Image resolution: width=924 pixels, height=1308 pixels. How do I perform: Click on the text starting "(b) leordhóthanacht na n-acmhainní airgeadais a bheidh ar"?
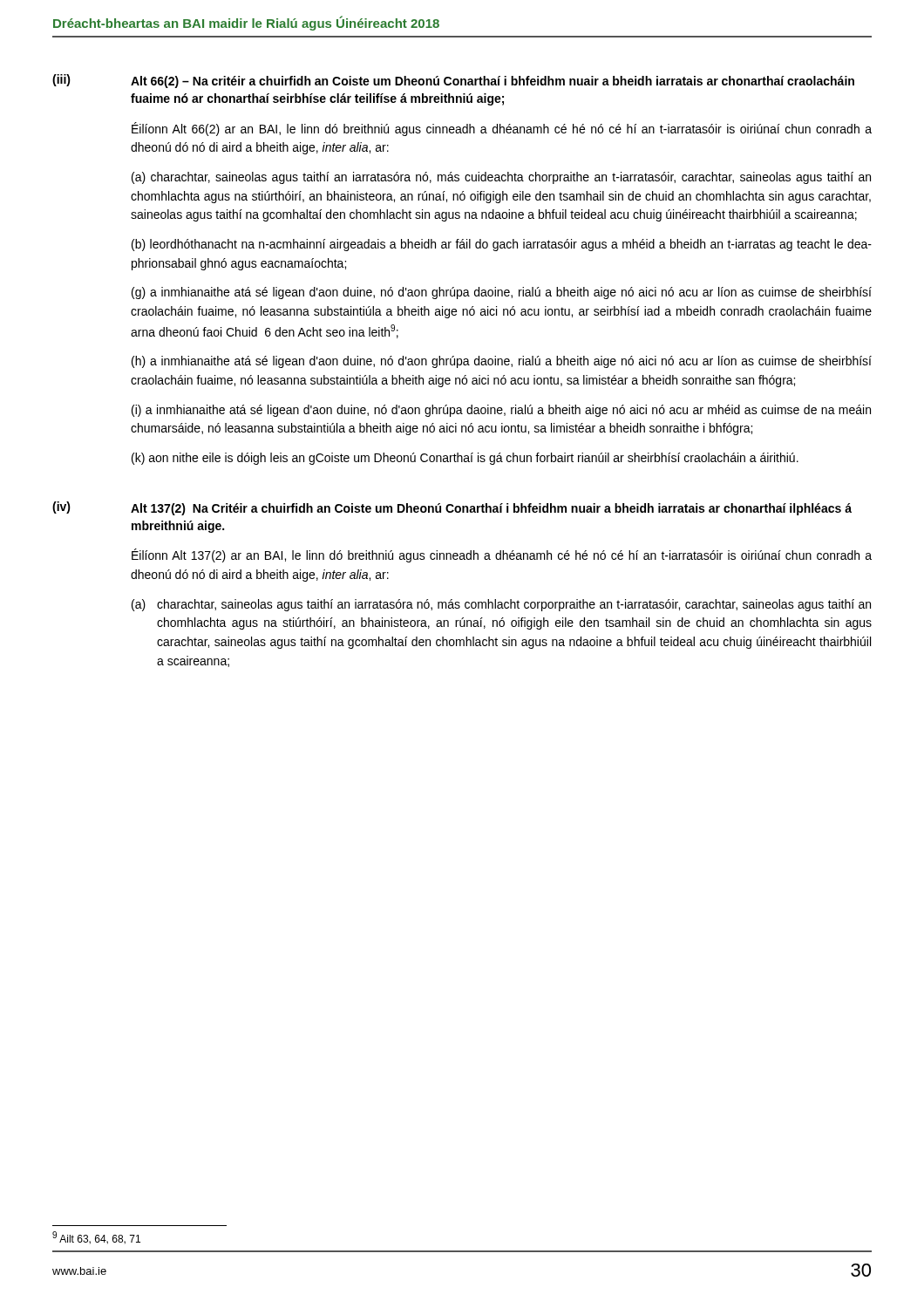point(501,254)
